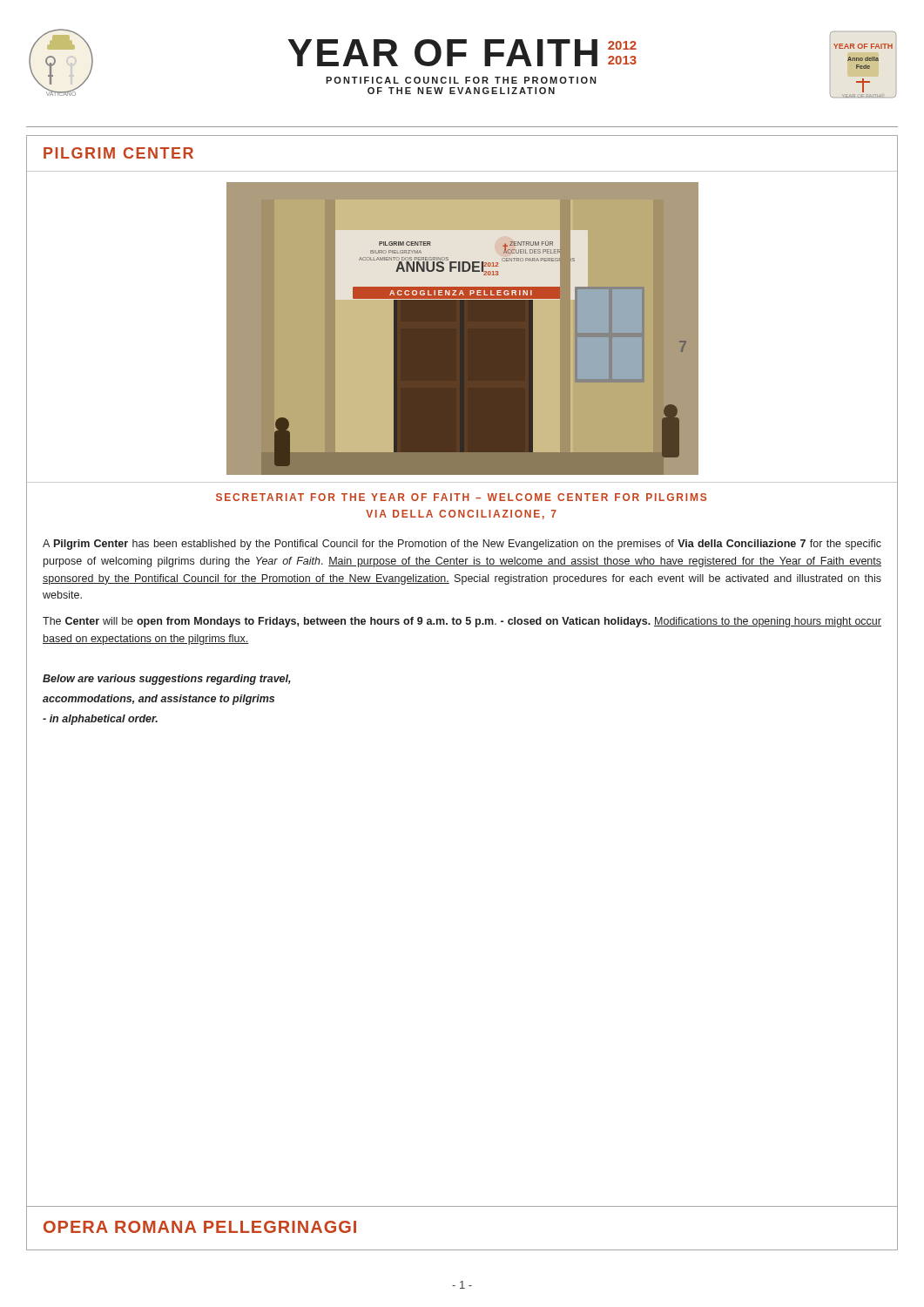
Task: Select the list item that reads "in alphabetical order."
Action: 100,719
